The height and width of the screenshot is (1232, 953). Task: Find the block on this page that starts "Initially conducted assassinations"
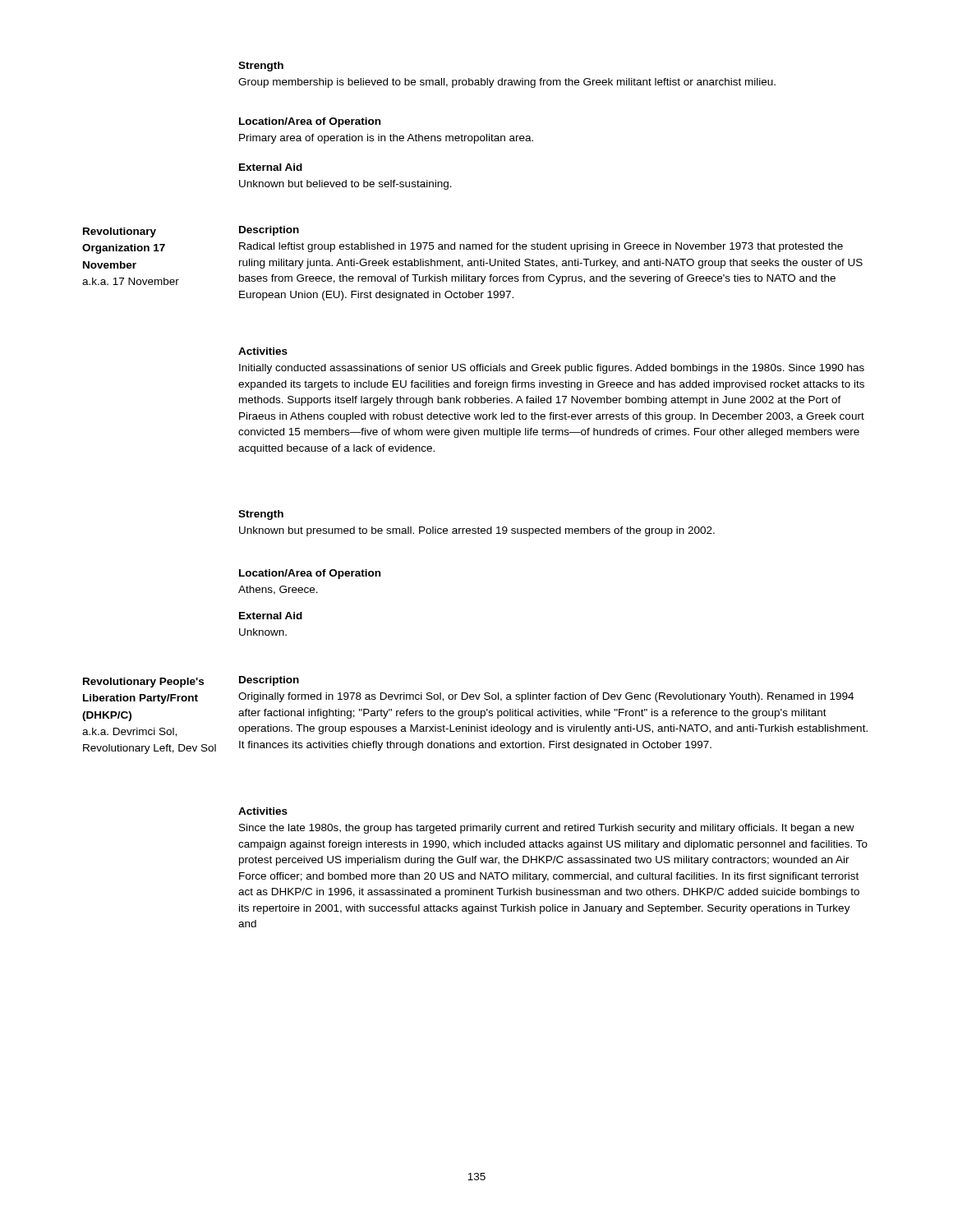tap(551, 408)
